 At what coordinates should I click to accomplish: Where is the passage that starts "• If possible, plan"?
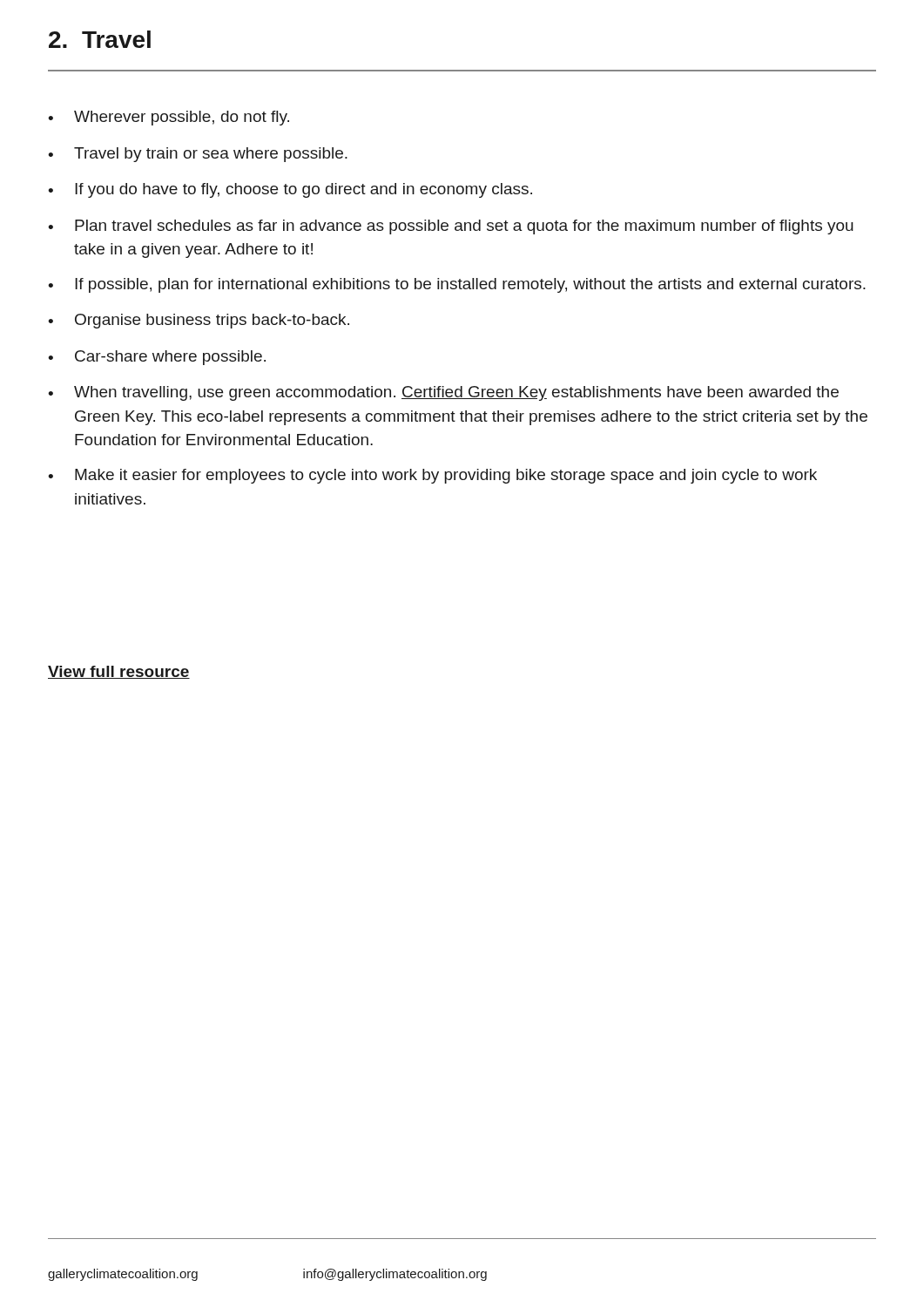[x=462, y=284]
